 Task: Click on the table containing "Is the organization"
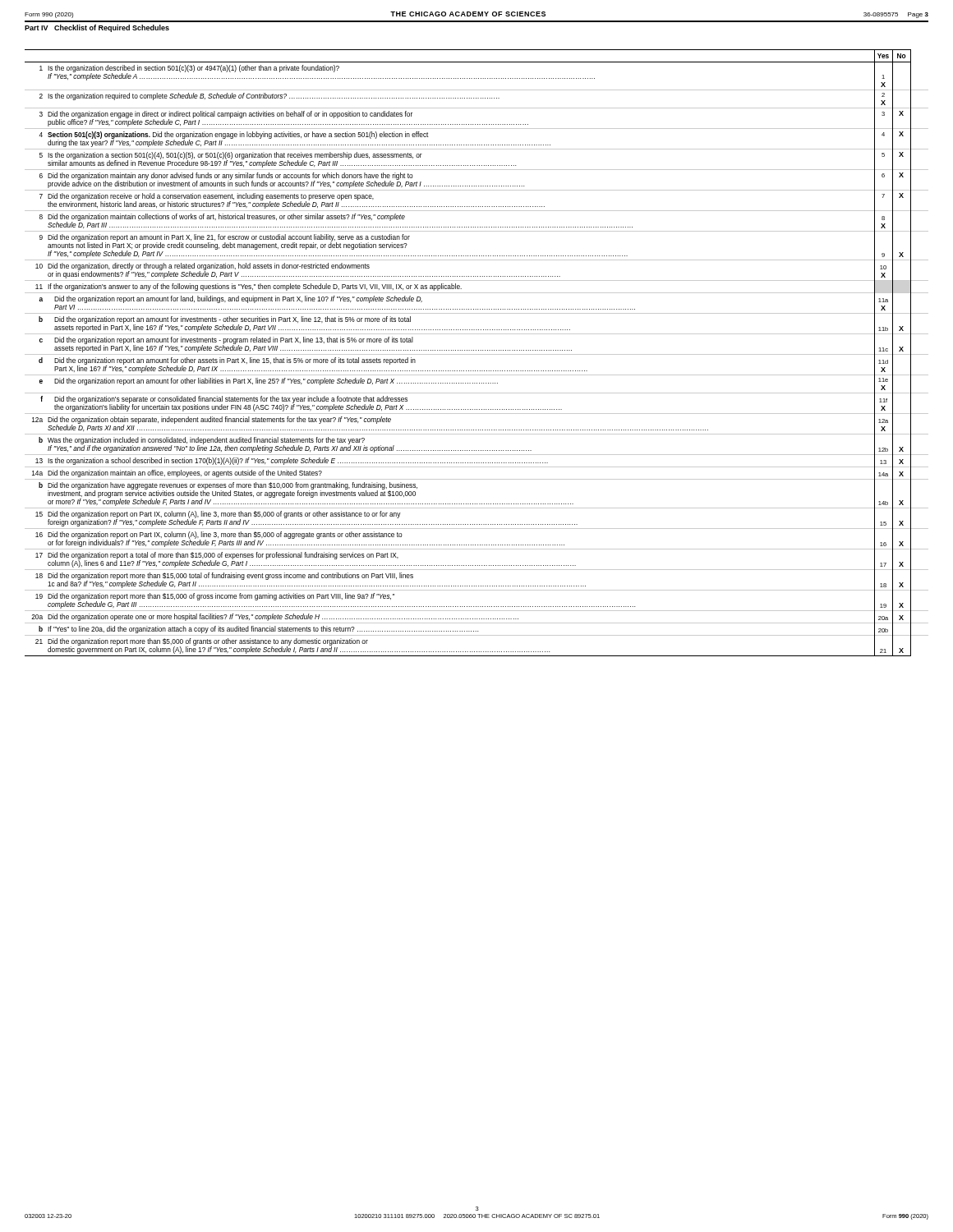476,353
